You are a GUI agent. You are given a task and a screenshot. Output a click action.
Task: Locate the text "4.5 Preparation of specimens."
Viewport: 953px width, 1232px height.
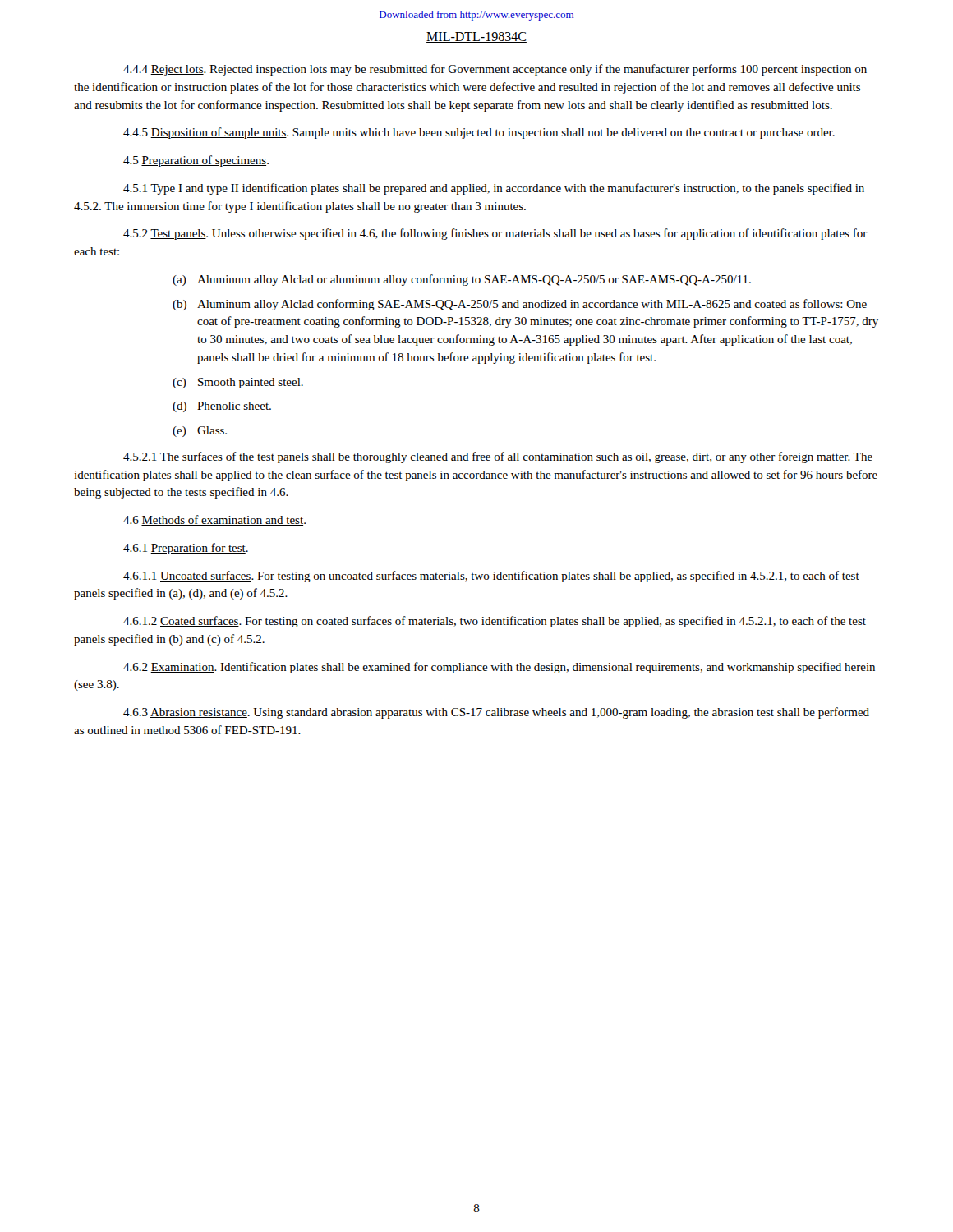tap(196, 160)
